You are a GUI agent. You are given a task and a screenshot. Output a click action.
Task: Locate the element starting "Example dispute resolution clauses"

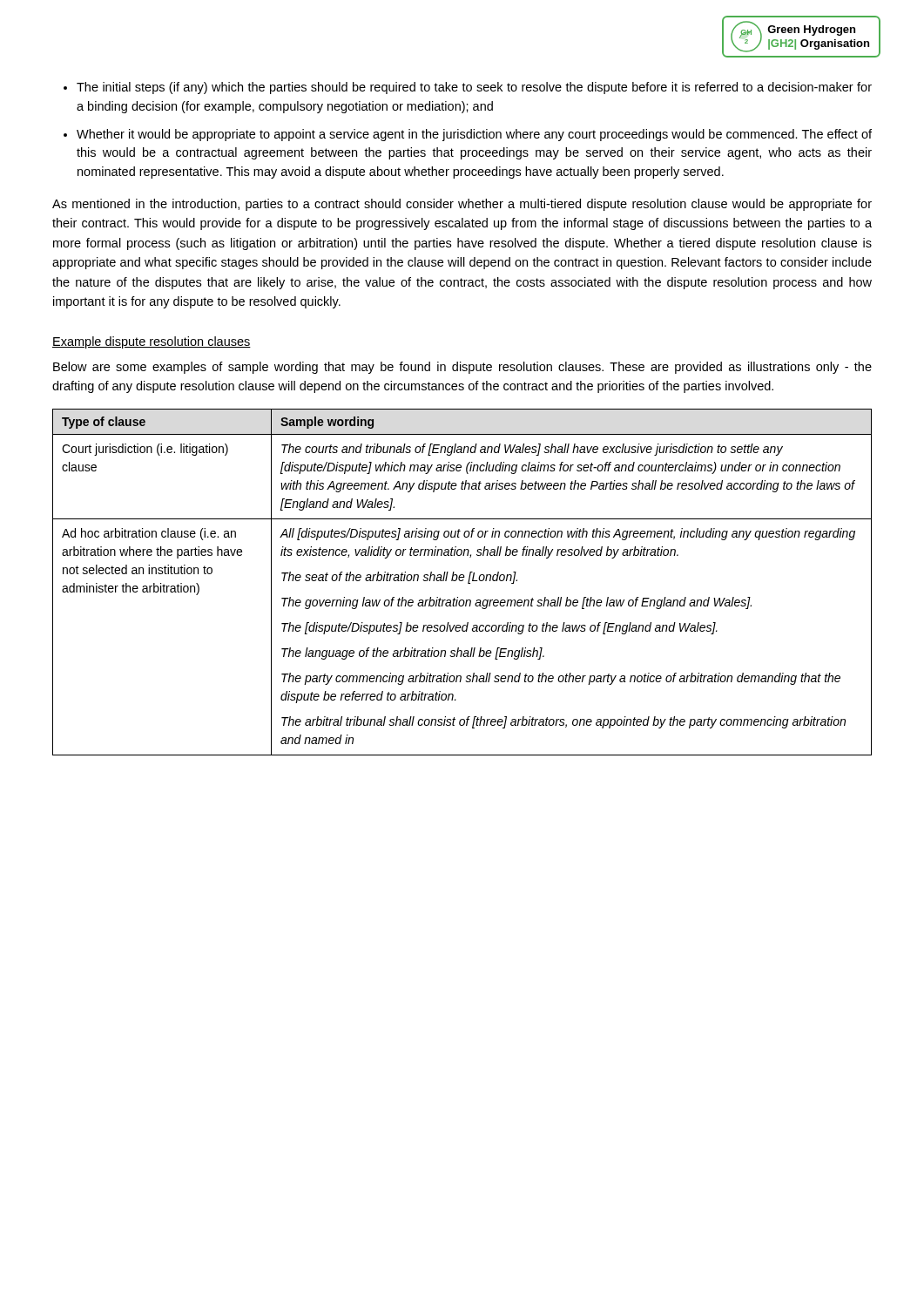pos(151,341)
